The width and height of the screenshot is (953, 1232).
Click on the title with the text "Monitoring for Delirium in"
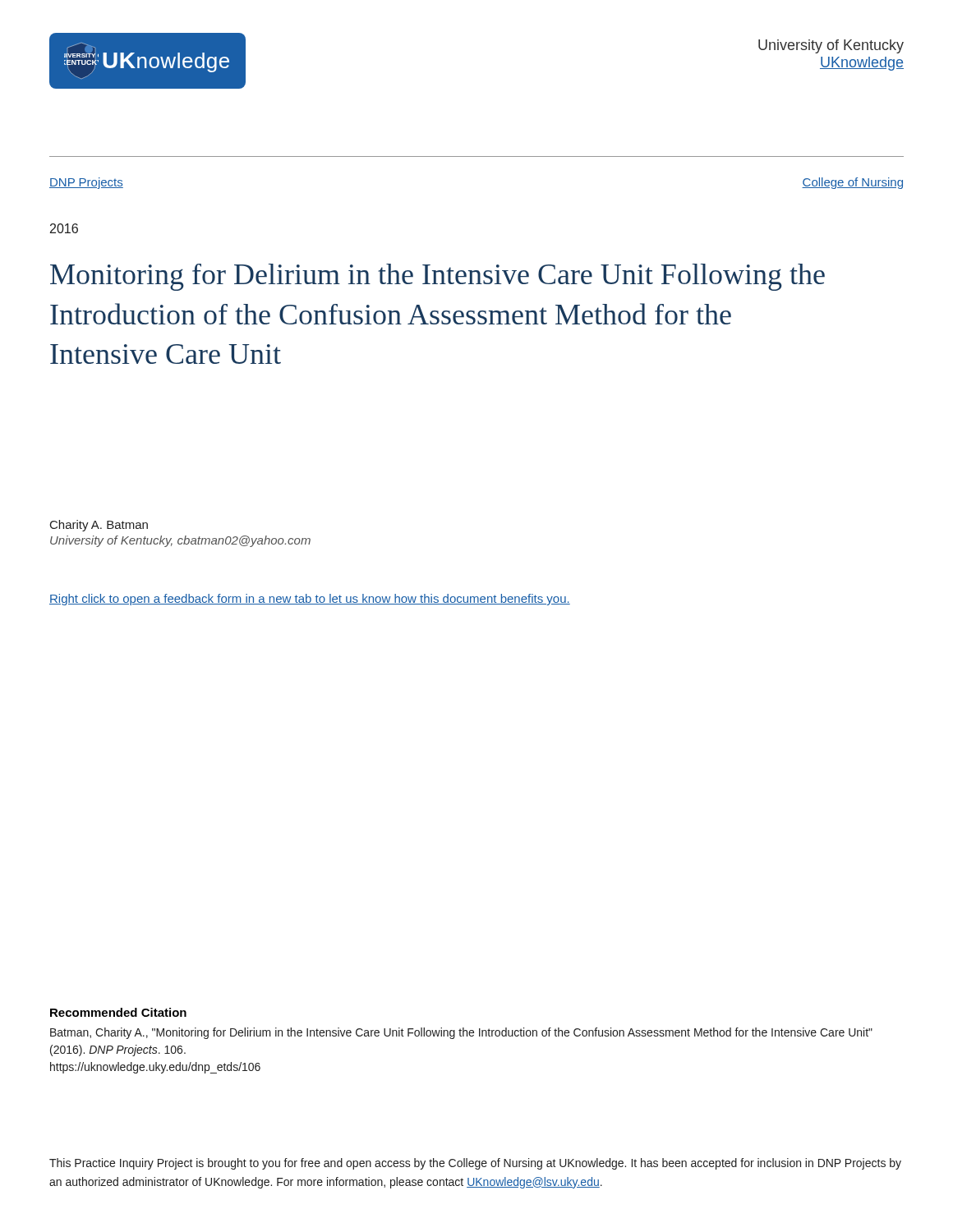(x=476, y=315)
